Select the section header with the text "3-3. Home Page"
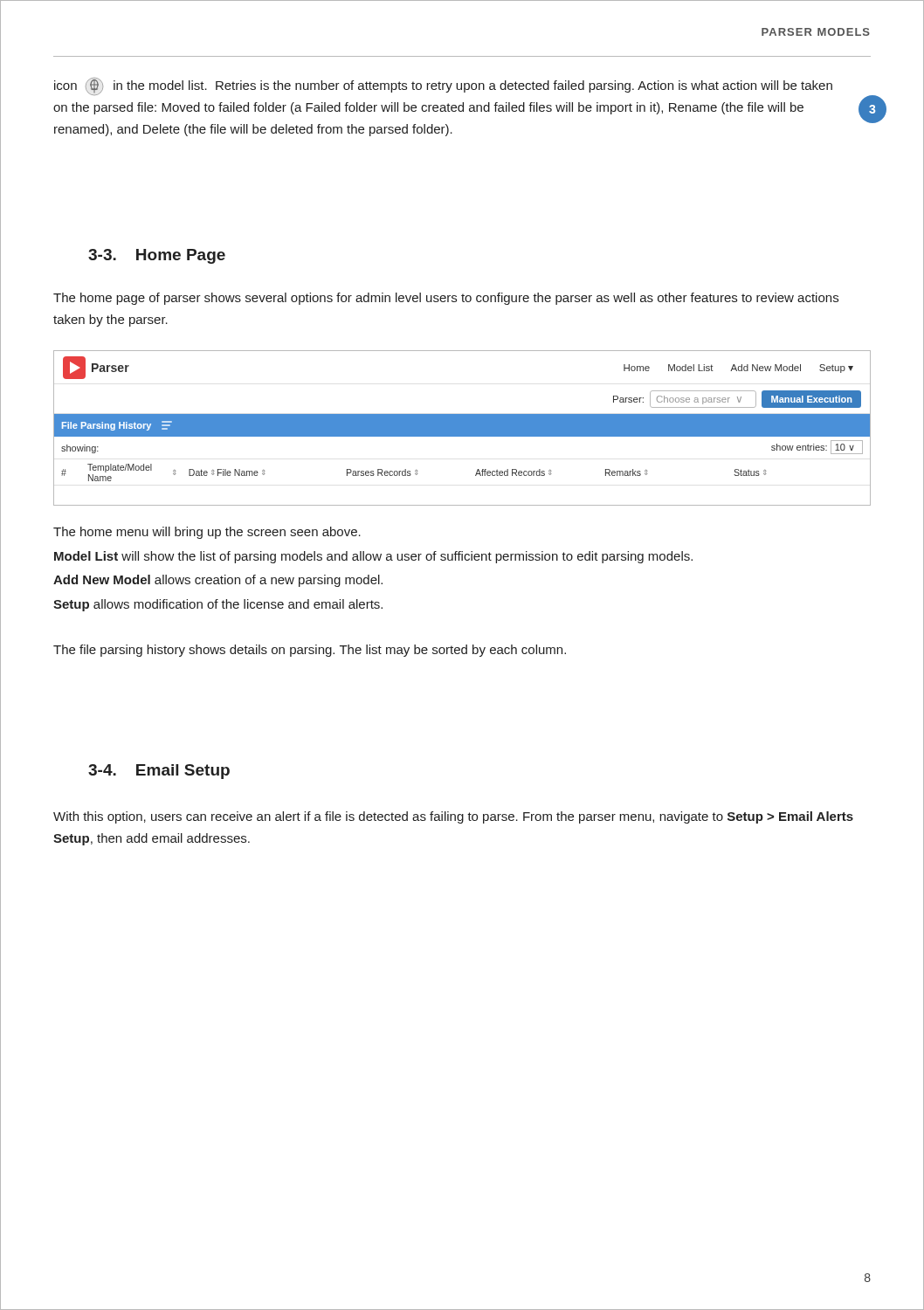 157,255
